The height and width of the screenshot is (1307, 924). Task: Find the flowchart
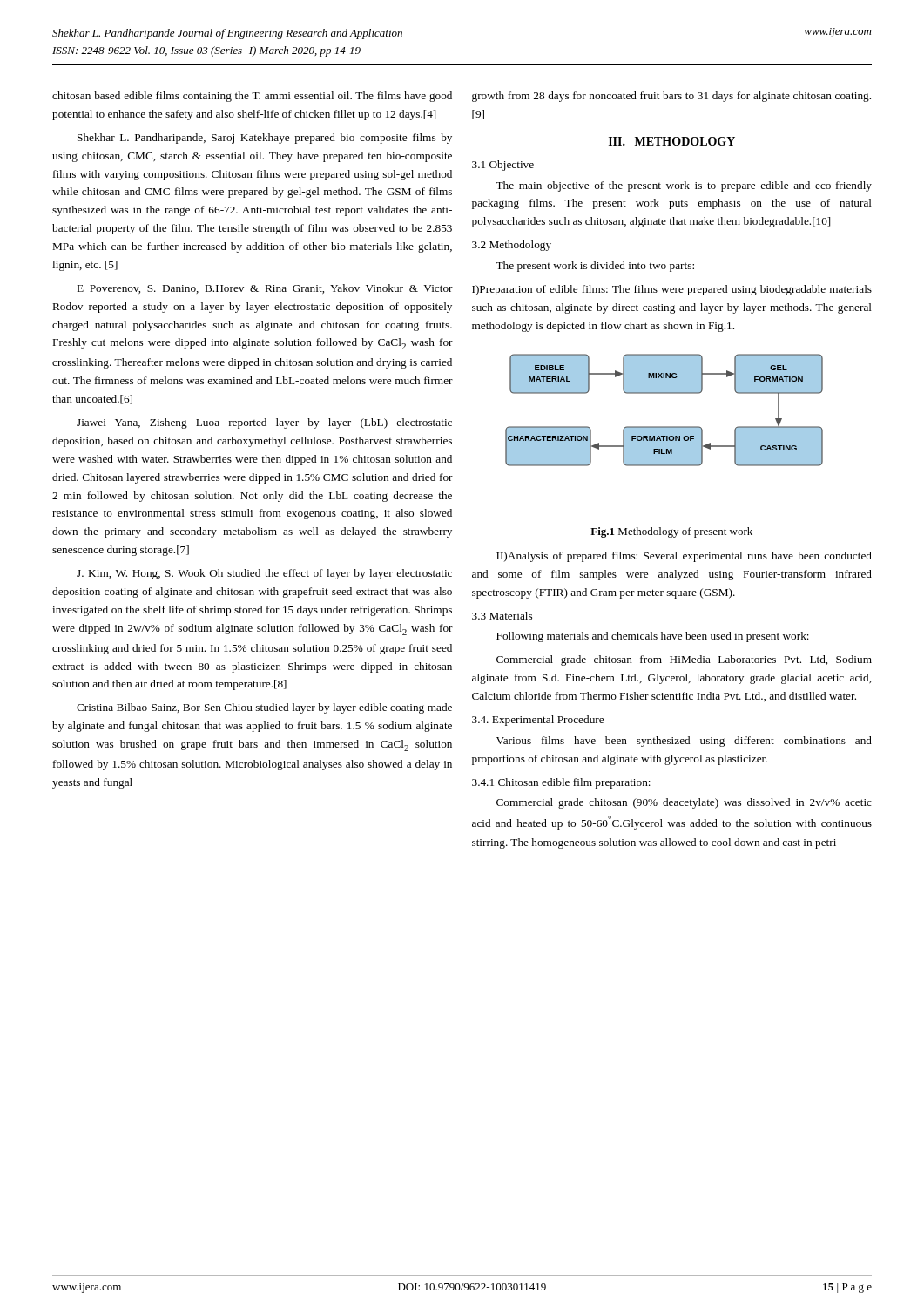tap(672, 432)
